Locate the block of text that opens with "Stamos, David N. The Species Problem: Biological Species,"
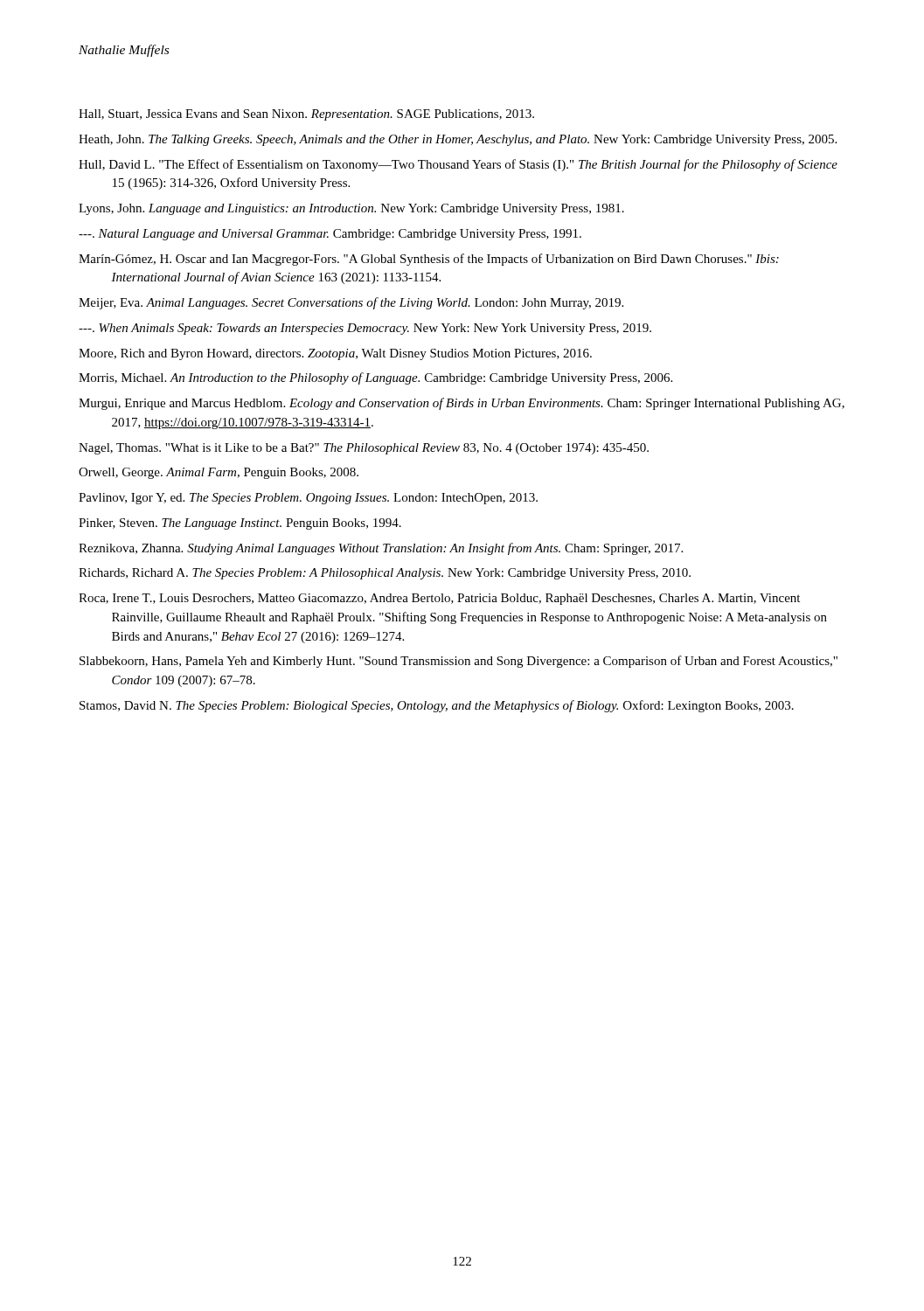This screenshot has width=924, height=1311. (x=436, y=705)
